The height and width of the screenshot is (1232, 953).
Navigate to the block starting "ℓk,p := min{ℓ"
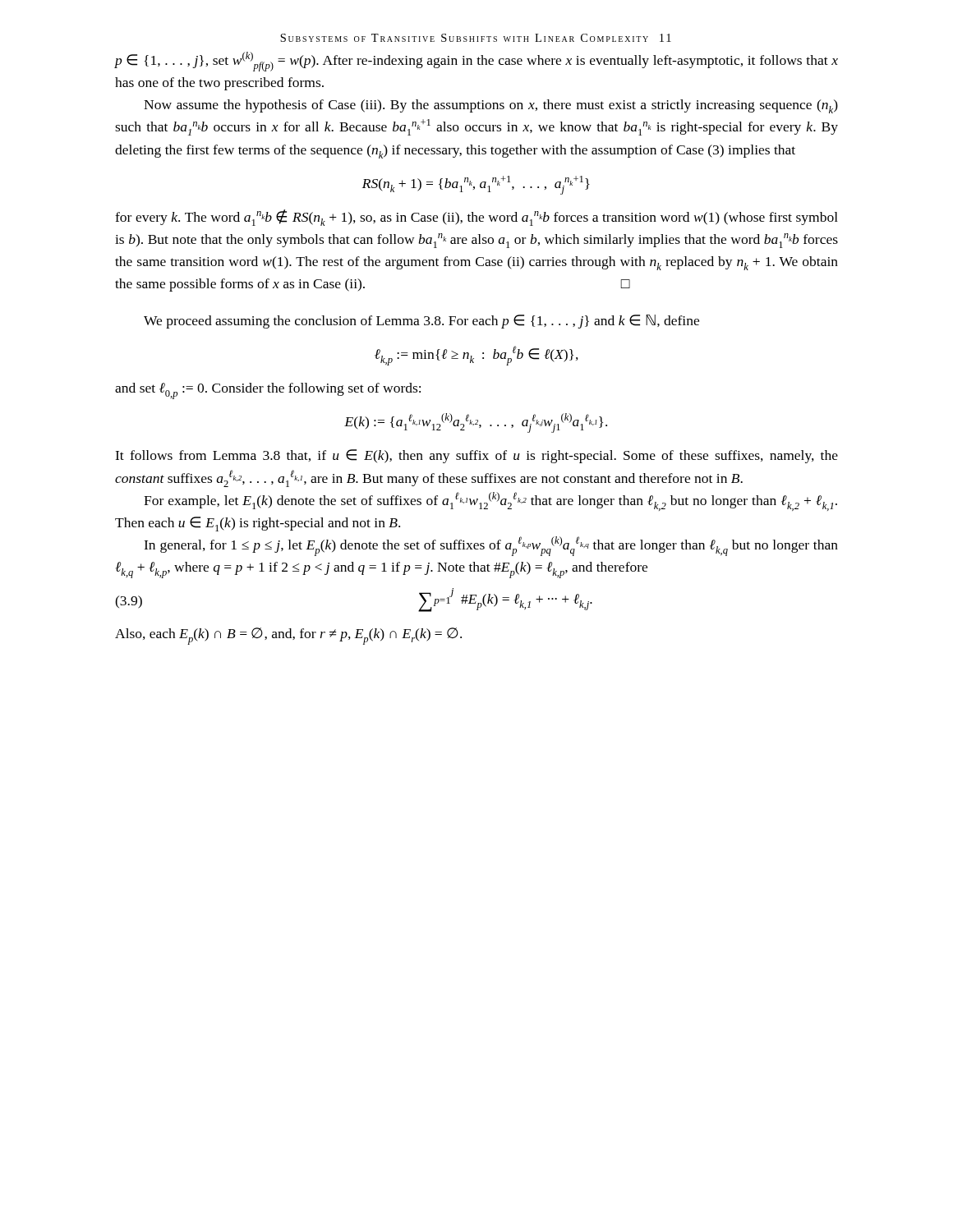pyautogui.click(x=476, y=355)
